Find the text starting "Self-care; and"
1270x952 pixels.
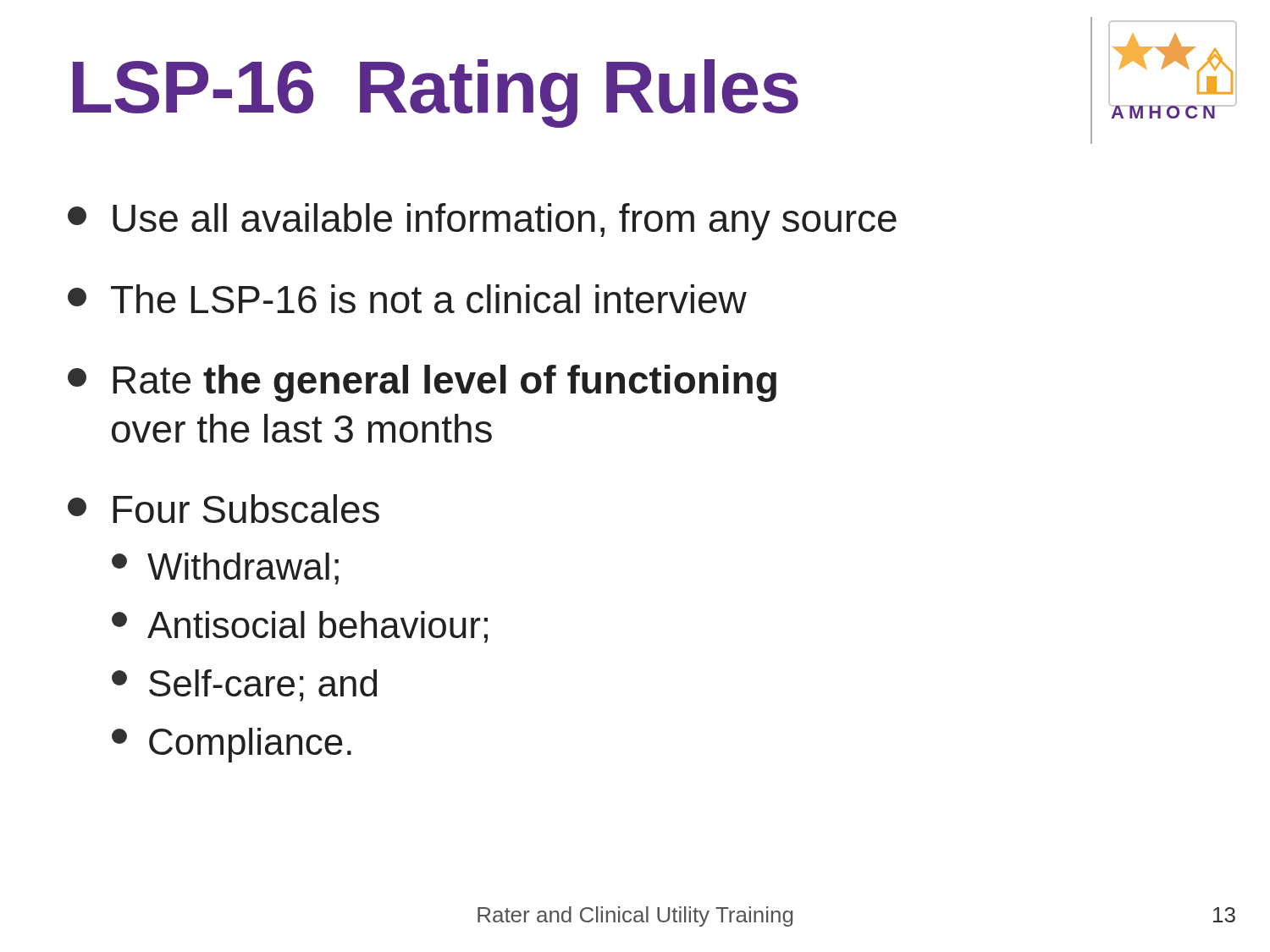(245, 683)
